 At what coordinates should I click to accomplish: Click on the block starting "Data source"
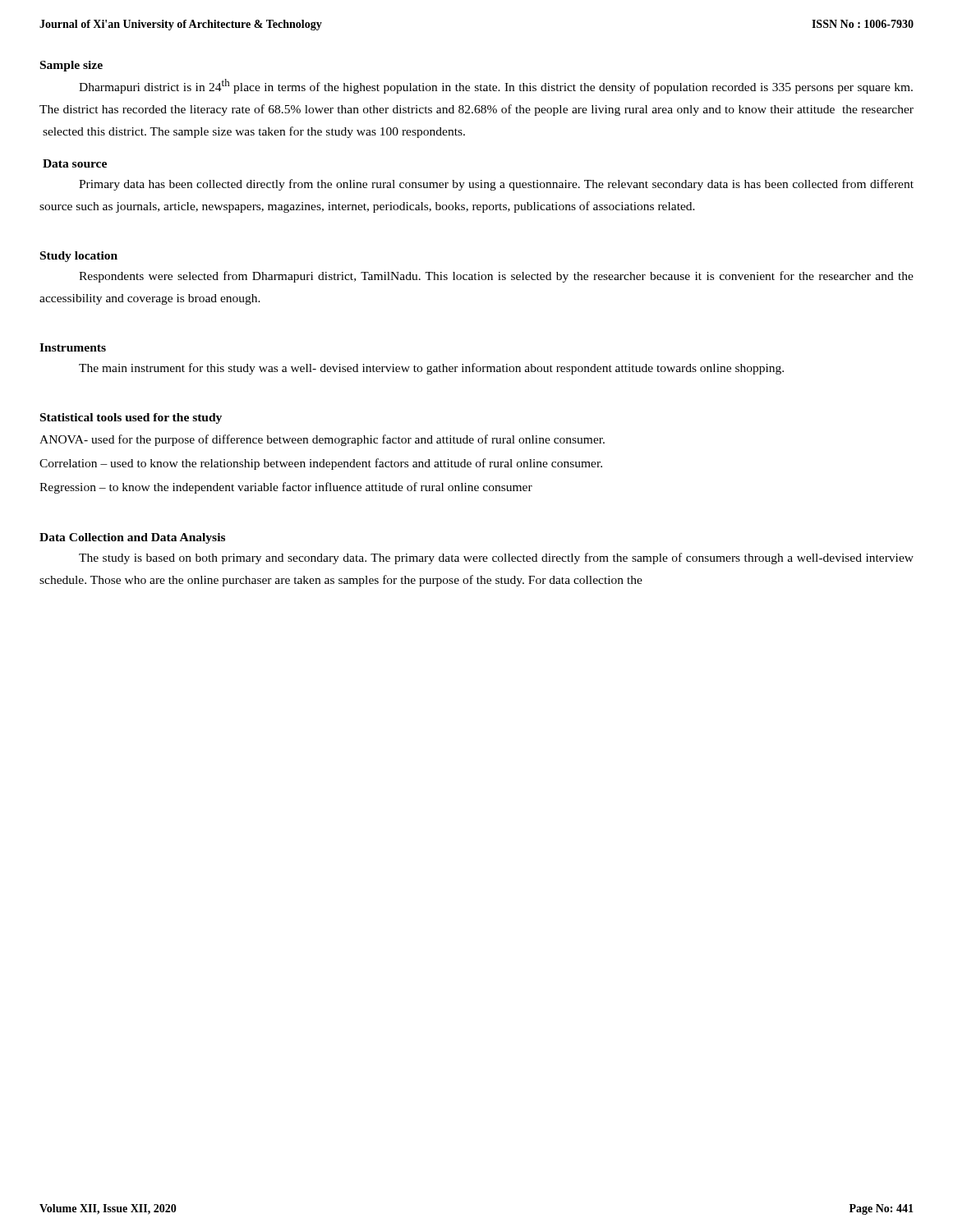[x=73, y=163]
